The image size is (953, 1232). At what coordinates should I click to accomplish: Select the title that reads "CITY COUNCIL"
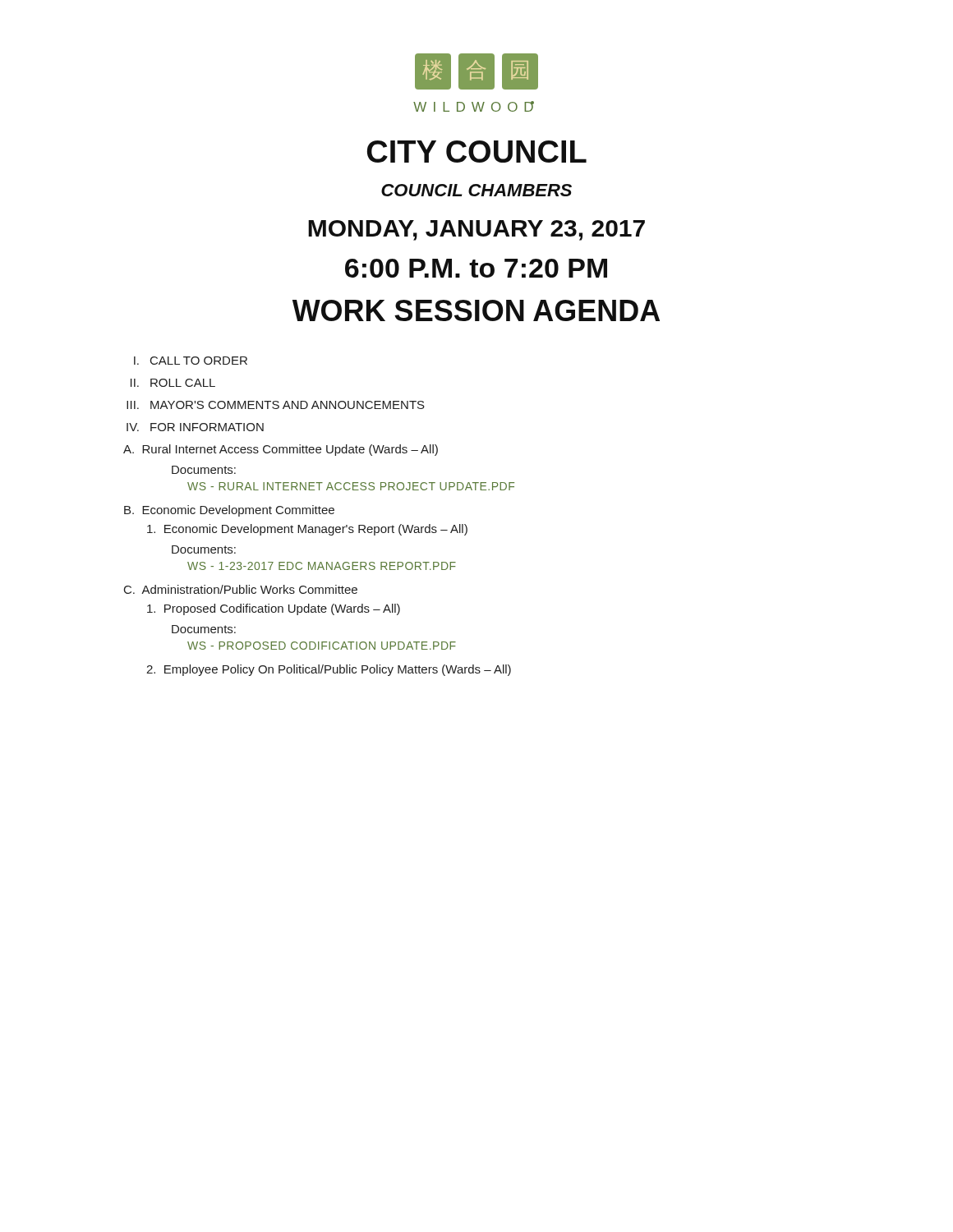[x=476, y=152]
